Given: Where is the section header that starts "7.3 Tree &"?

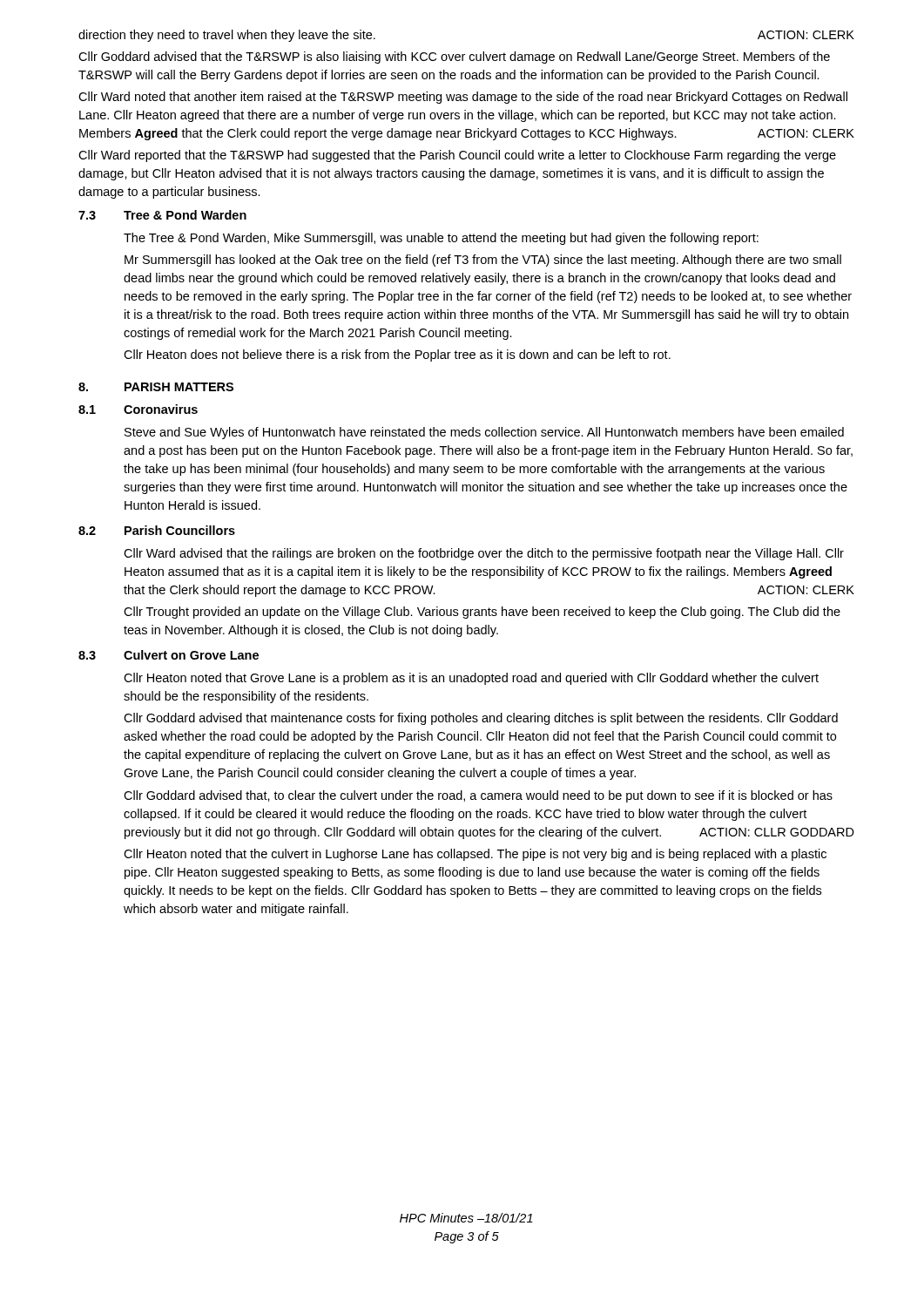Looking at the screenshot, I should 162,215.
